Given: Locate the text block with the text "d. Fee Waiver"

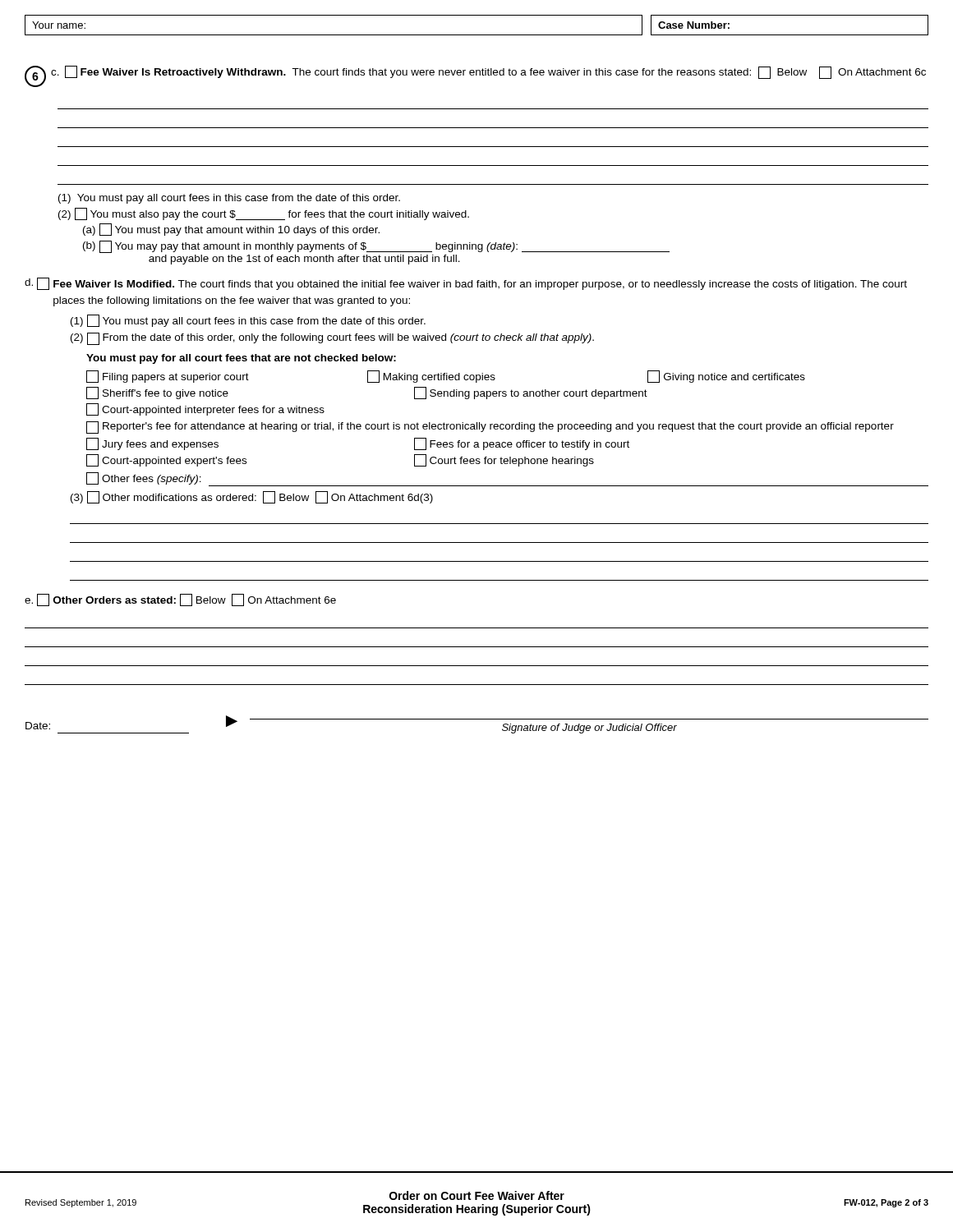Looking at the screenshot, I should pyautogui.click(x=476, y=293).
